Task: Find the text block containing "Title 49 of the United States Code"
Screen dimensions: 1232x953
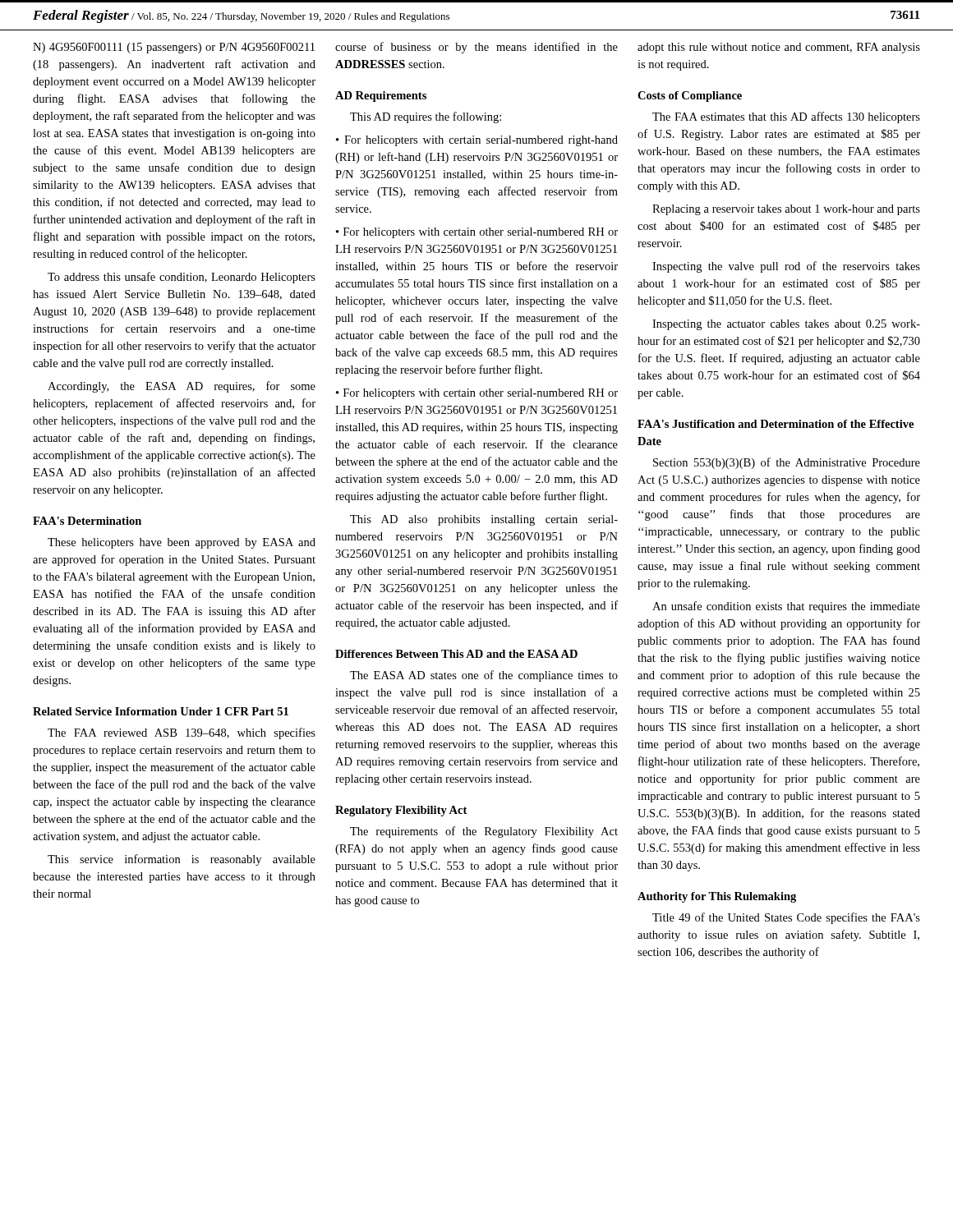Action: coord(779,935)
